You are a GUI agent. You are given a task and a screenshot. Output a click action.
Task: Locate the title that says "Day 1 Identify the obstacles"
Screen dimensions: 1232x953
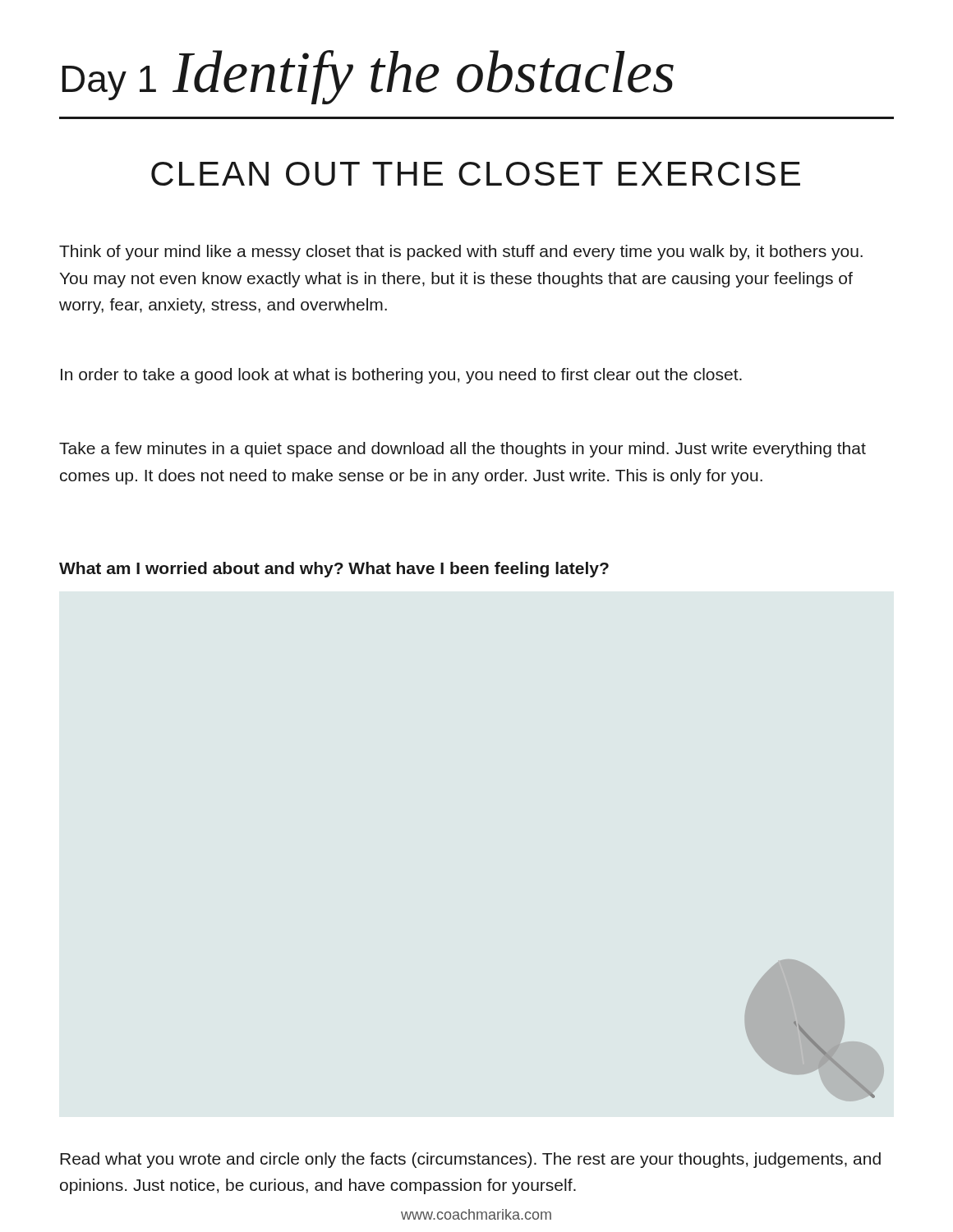476,81
